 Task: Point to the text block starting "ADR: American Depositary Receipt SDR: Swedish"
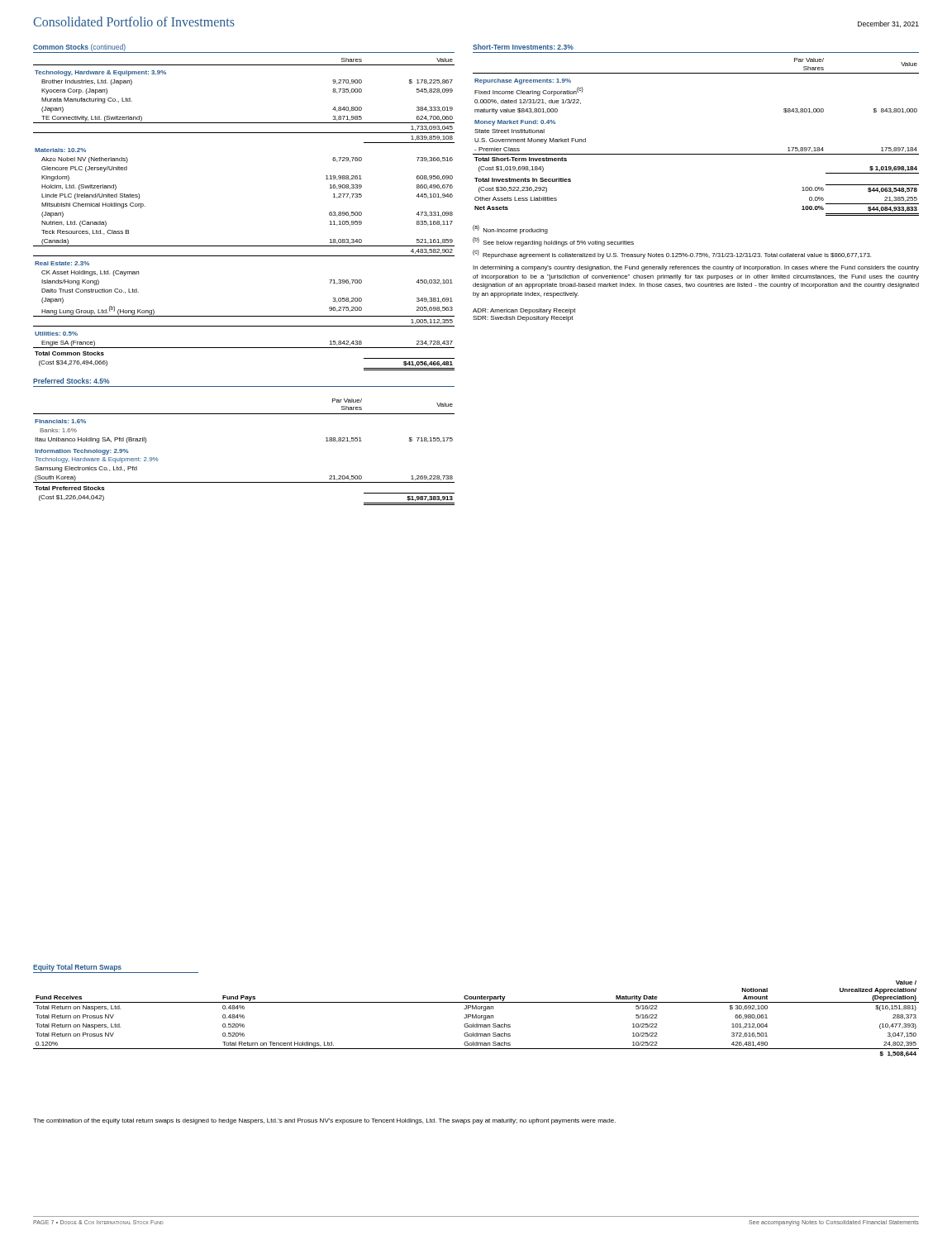click(x=524, y=314)
